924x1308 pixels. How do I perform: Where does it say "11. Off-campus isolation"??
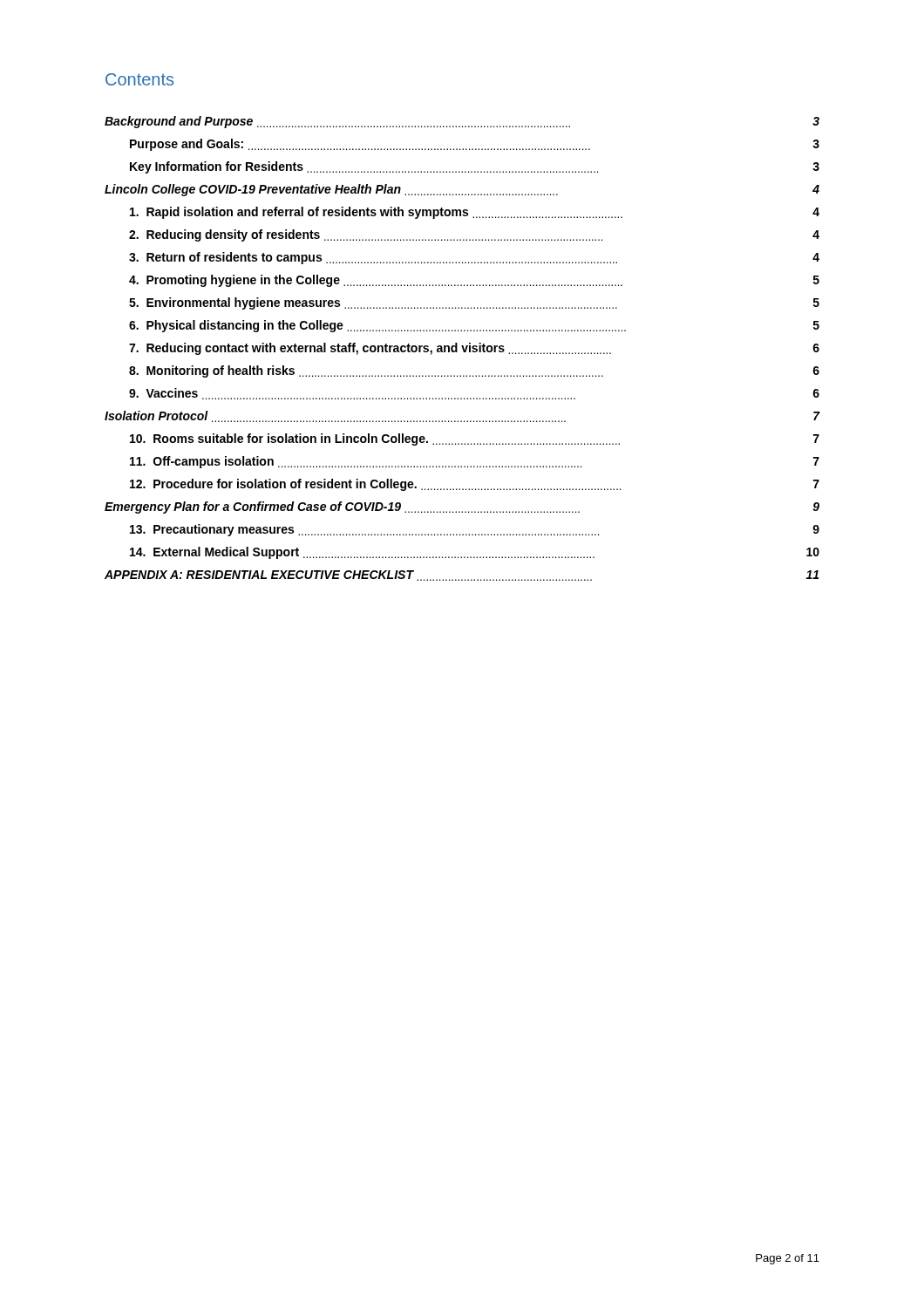point(474,461)
